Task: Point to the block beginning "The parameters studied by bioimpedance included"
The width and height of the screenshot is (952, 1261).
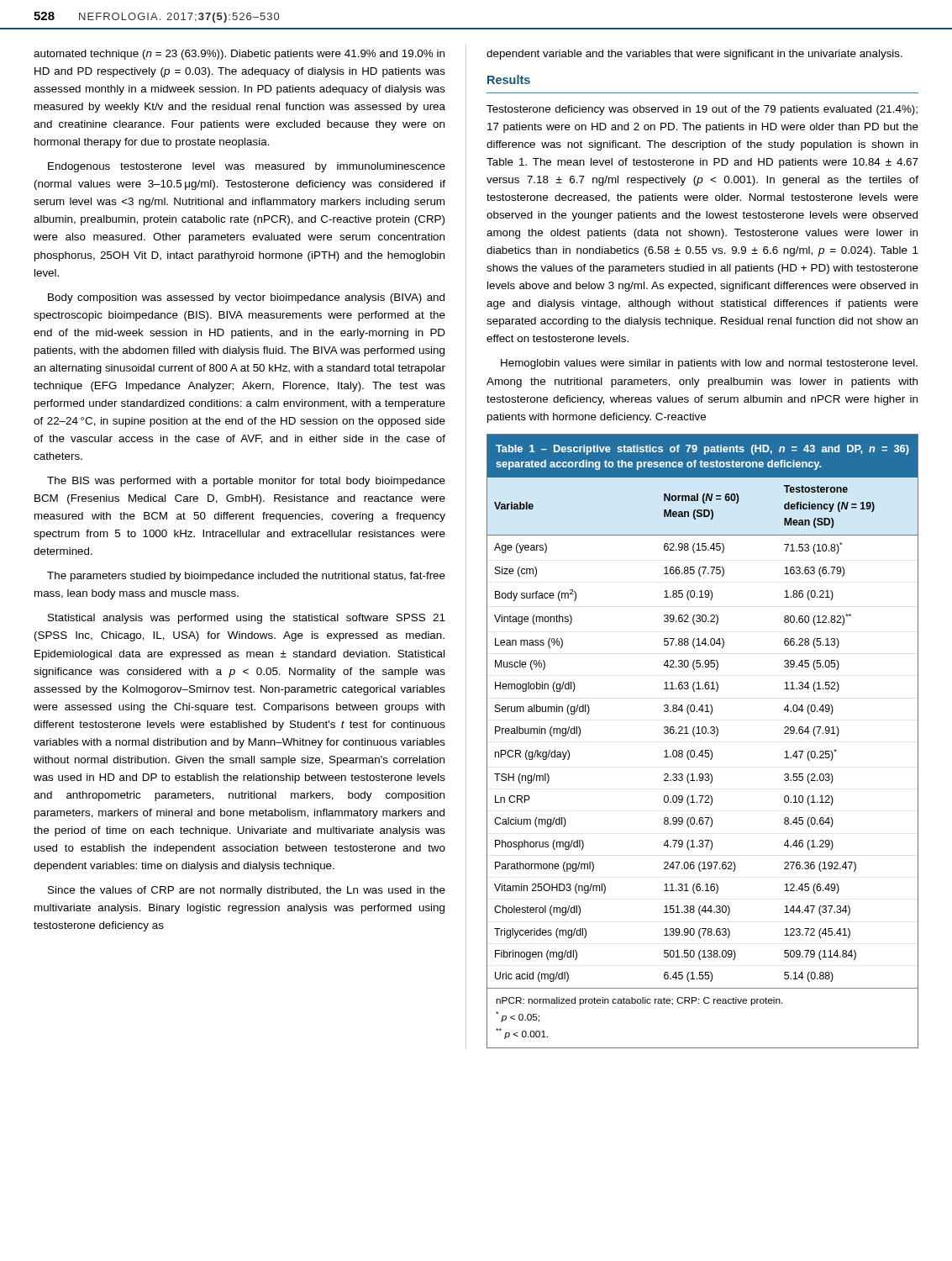Action: click(x=239, y=585)
